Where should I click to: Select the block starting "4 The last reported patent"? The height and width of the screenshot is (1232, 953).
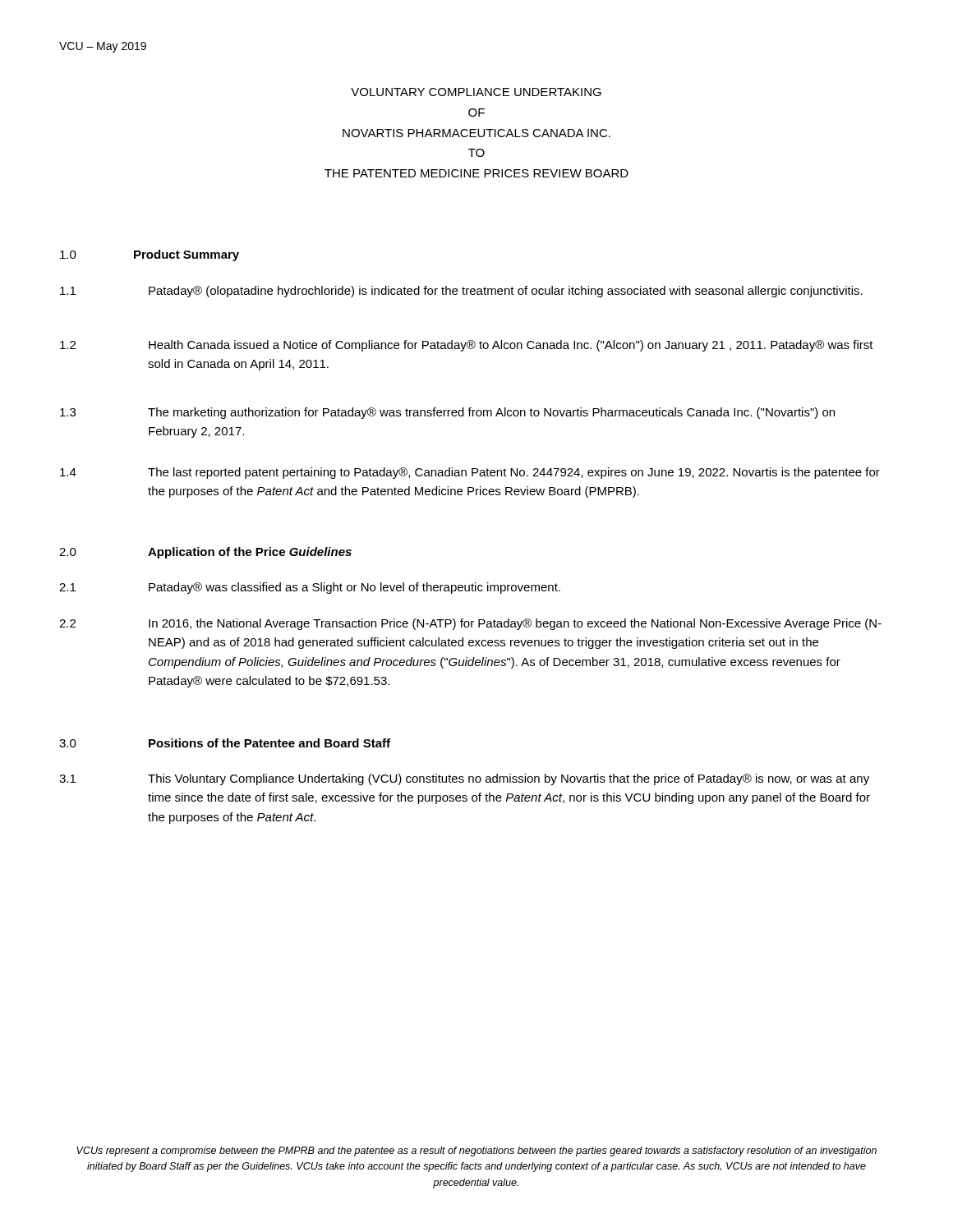pos(473,481)
